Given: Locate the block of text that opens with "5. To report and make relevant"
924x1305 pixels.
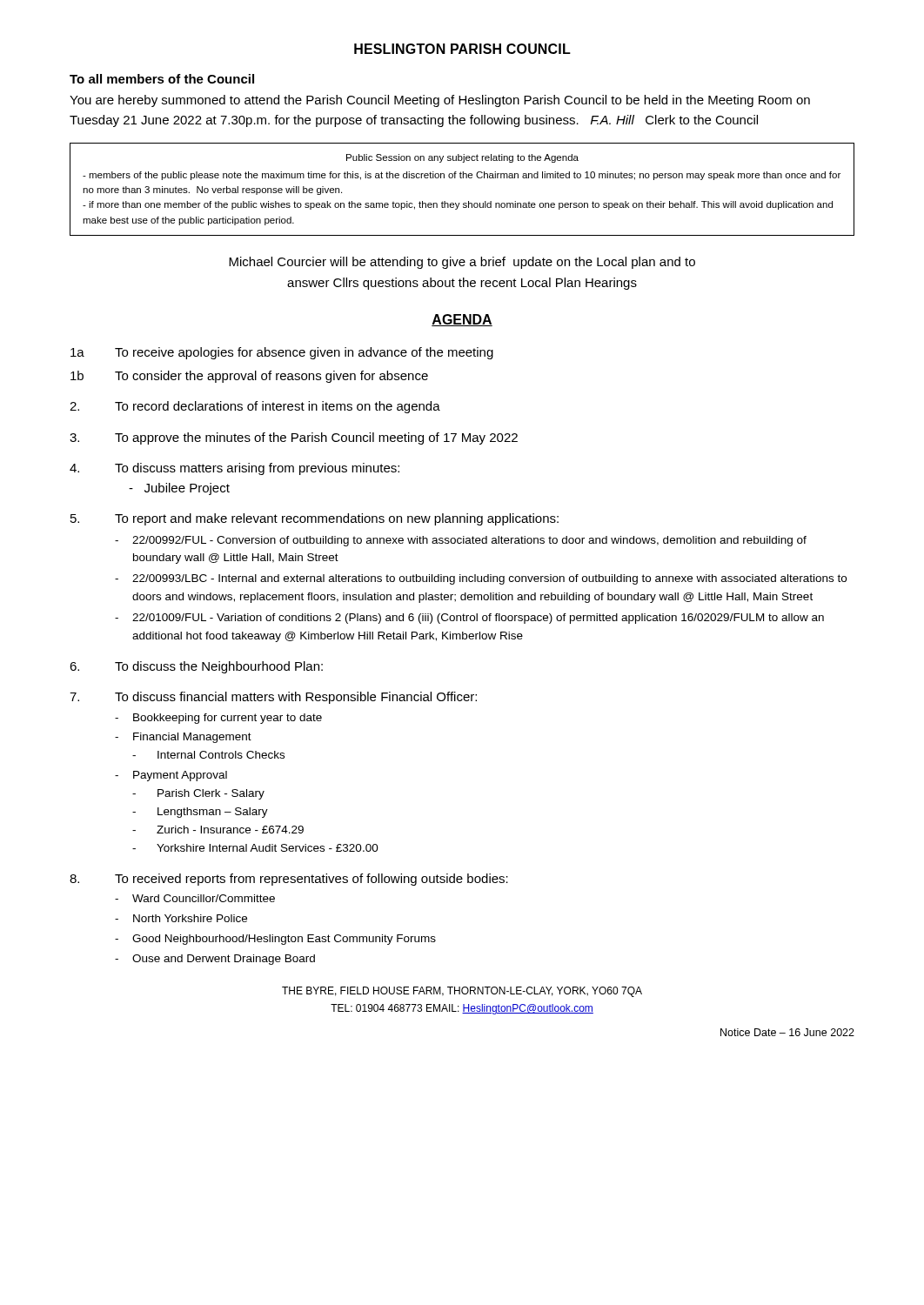Looking at the screenshot, I should click(462, 577).
